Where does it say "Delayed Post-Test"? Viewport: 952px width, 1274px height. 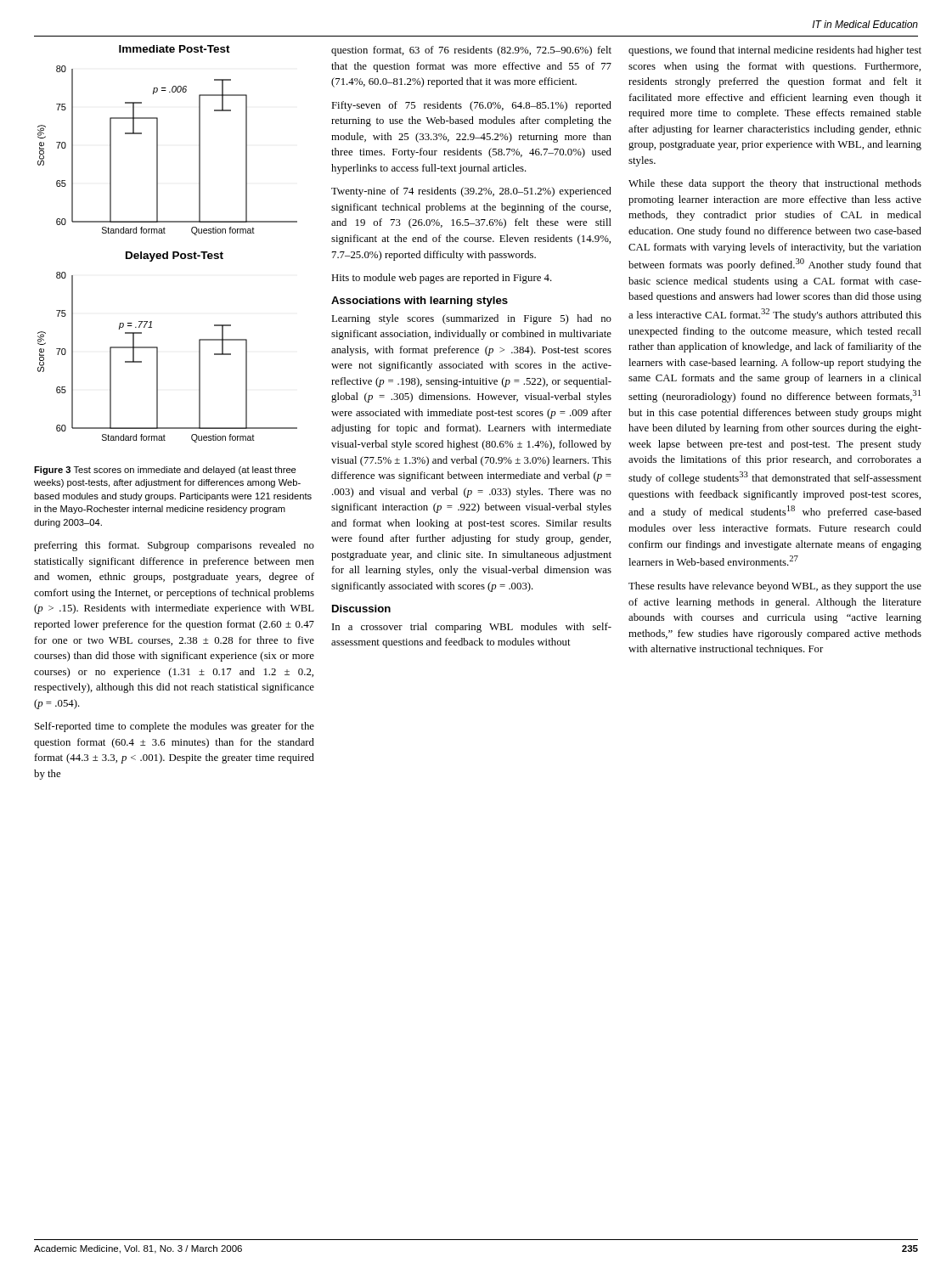tap(174, 255)
